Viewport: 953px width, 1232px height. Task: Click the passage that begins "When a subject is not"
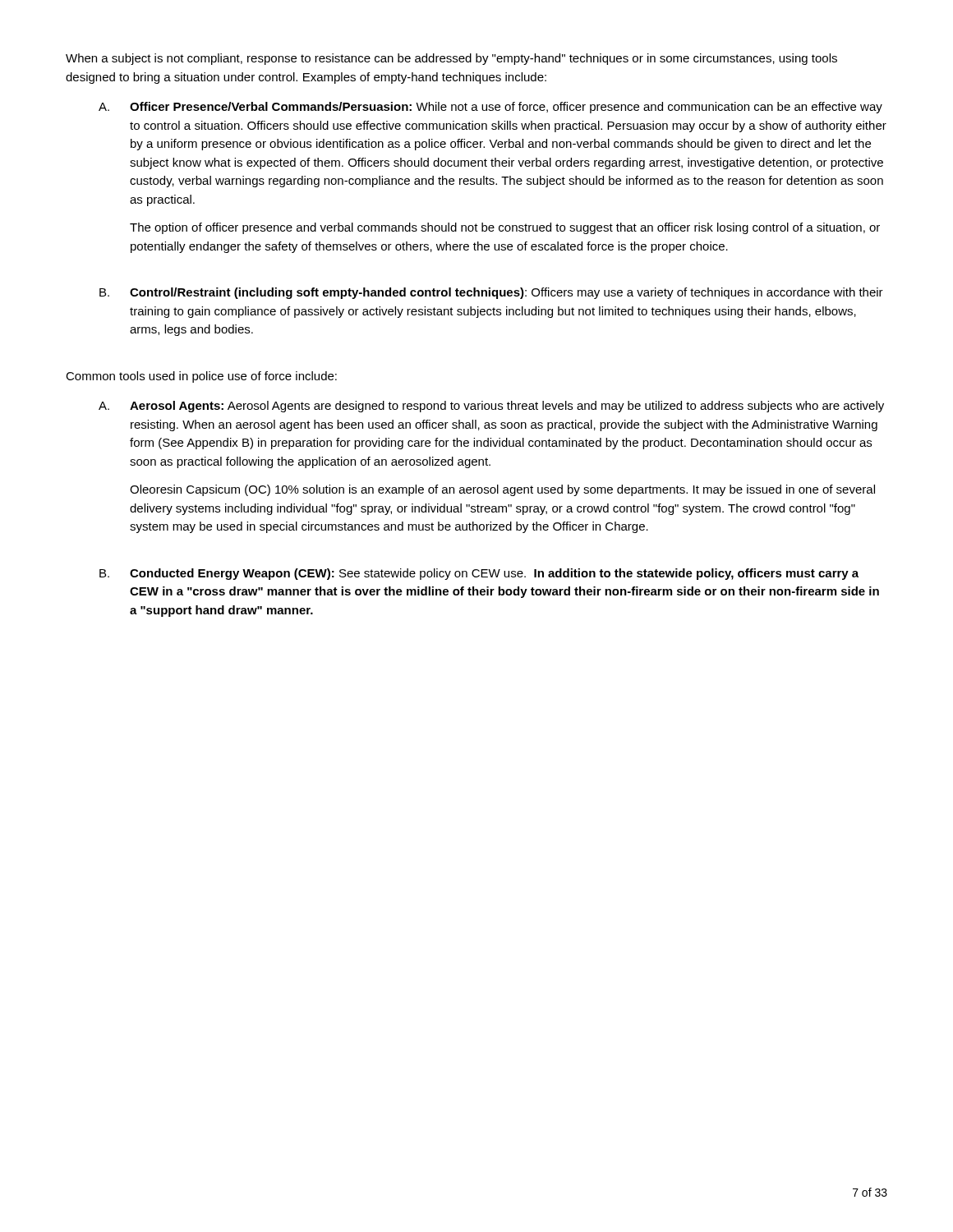[x=476, y=68]
